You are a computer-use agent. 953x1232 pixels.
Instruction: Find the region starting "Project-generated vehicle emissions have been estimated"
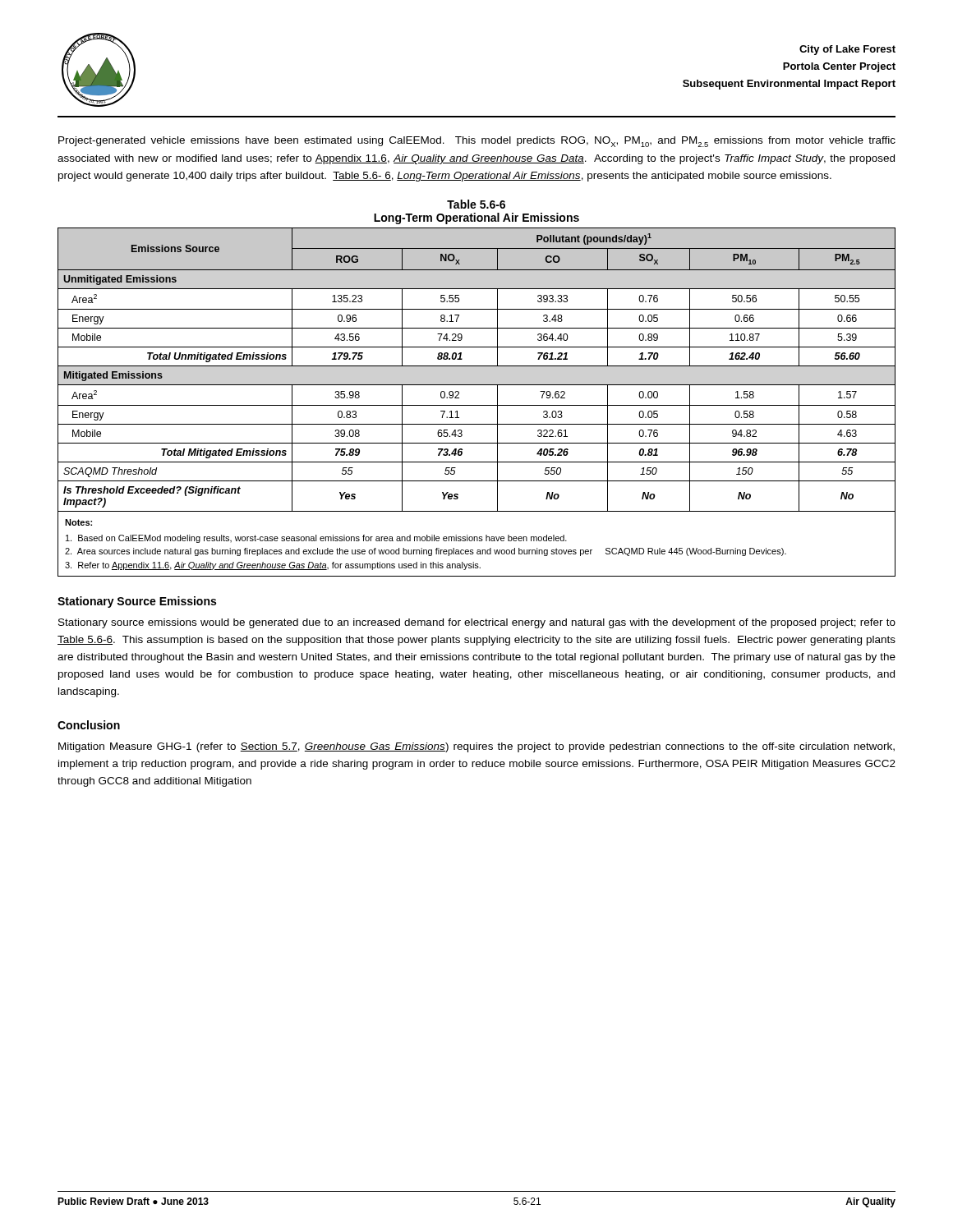pyautogui.click(x=476, y=158)
